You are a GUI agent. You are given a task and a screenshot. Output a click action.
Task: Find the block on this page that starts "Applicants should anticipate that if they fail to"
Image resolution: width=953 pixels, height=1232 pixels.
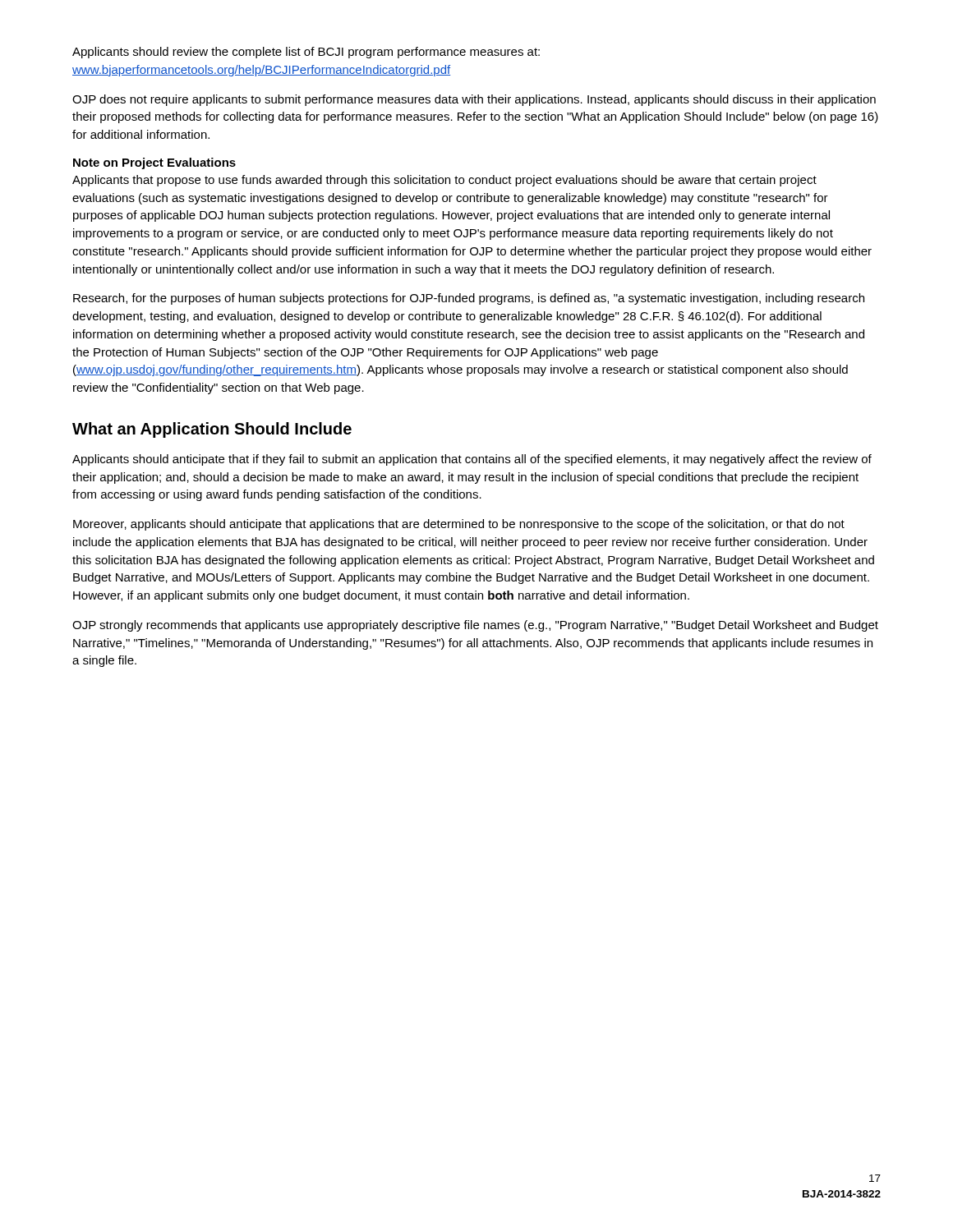coord(472,476)
